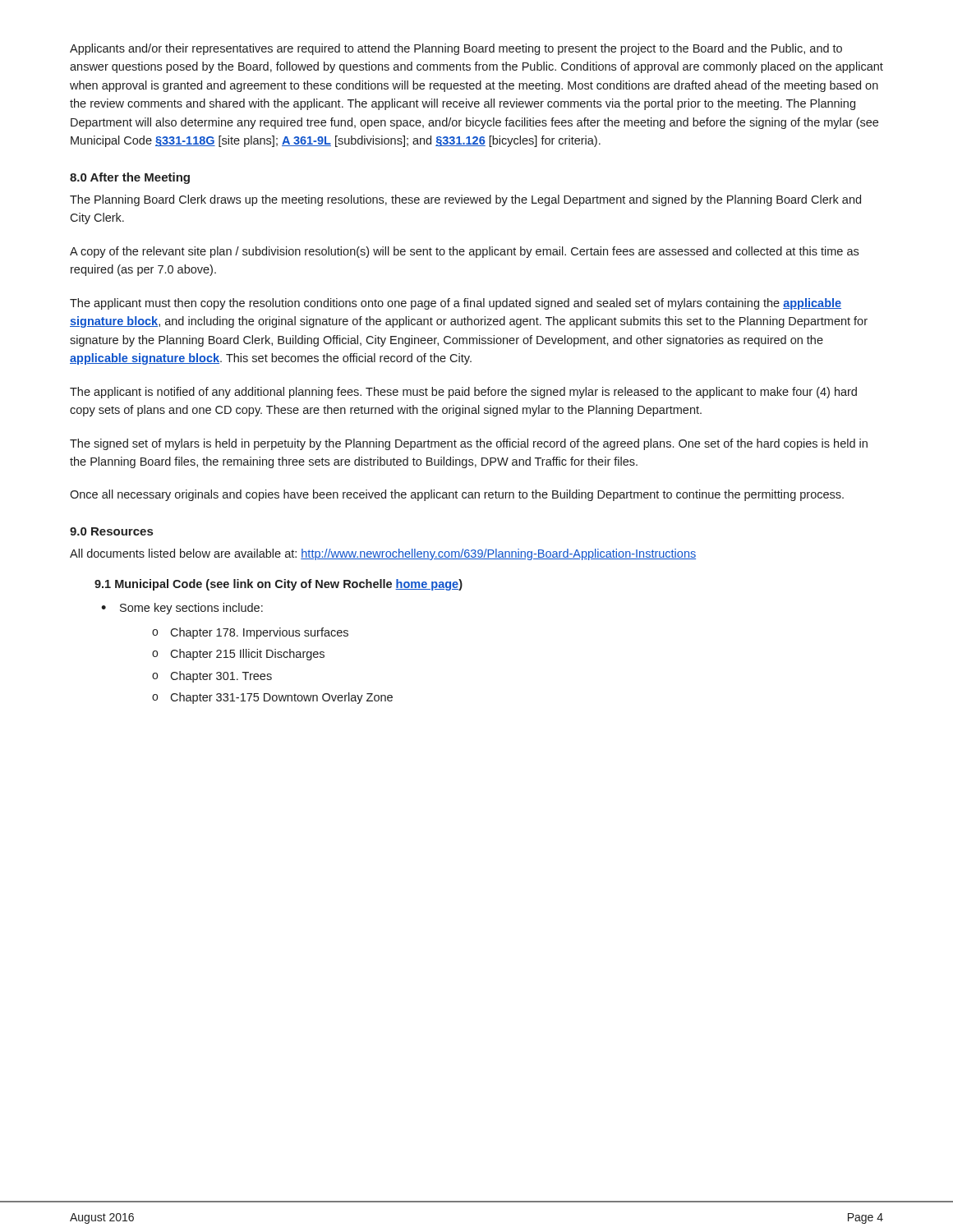Locate the text starting "The applicant must then copy the"

pos(469,331)
